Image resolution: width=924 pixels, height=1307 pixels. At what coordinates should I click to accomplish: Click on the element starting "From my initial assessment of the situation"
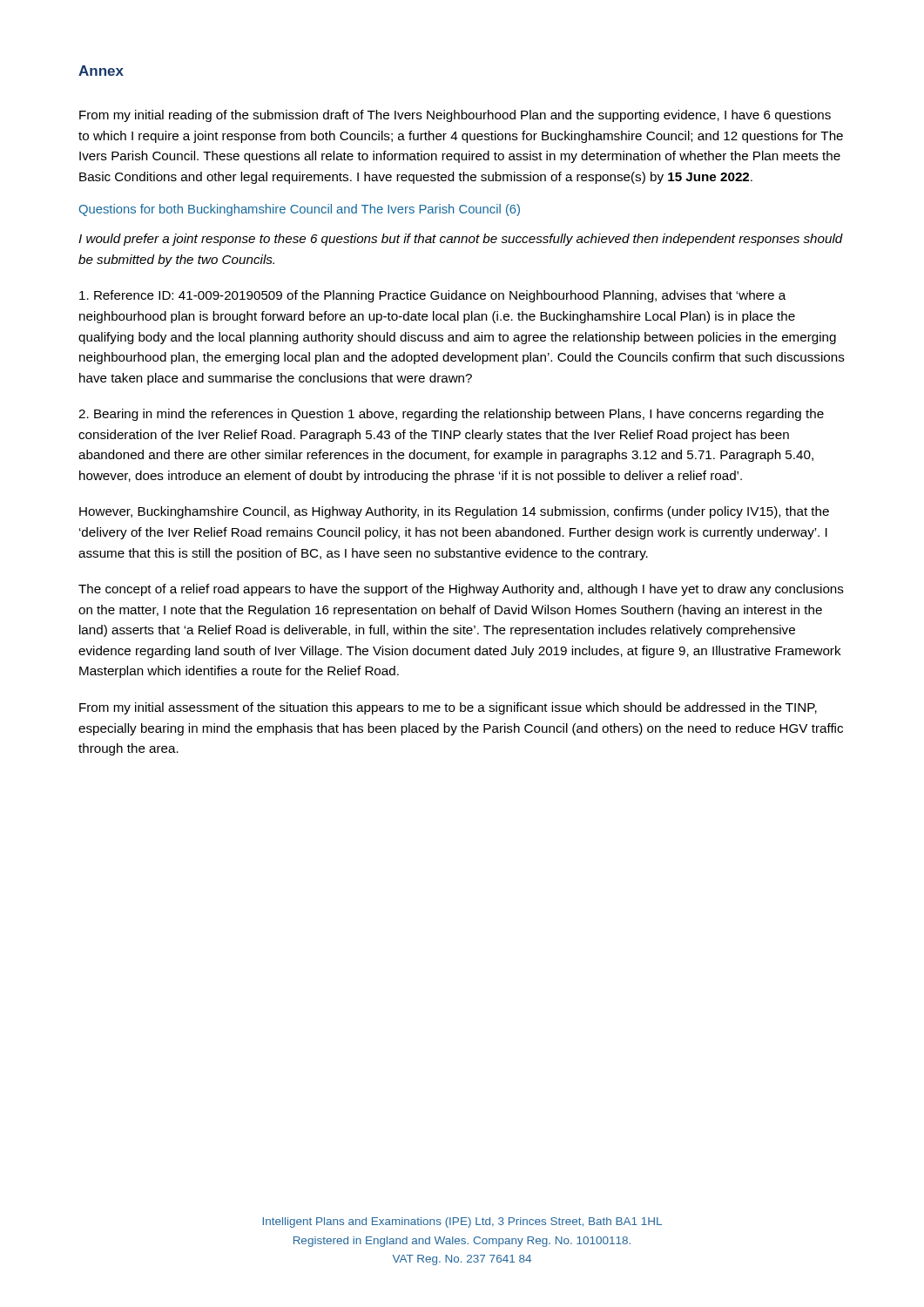coord(462,728)
